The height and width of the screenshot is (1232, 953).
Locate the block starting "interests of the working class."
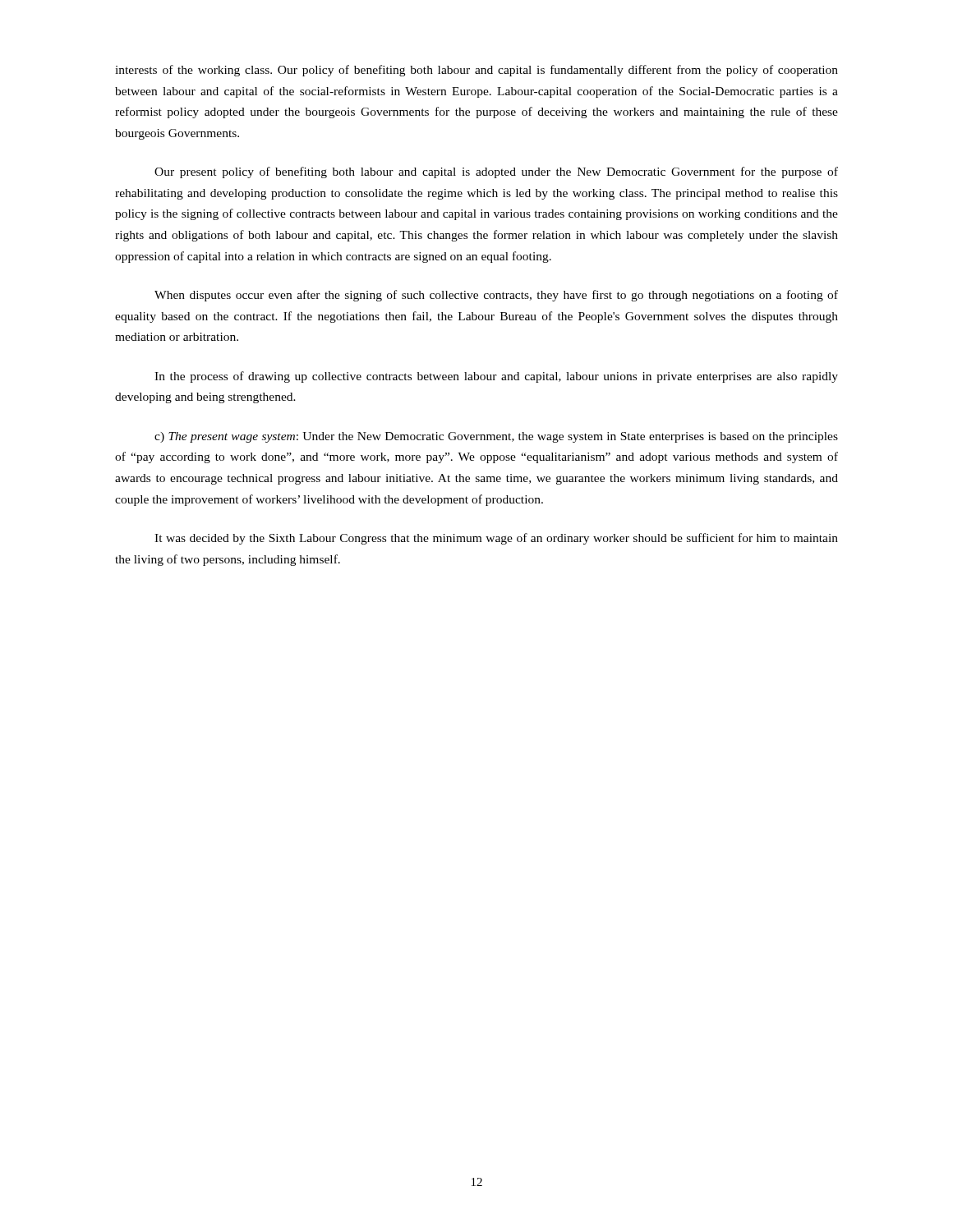476,101
